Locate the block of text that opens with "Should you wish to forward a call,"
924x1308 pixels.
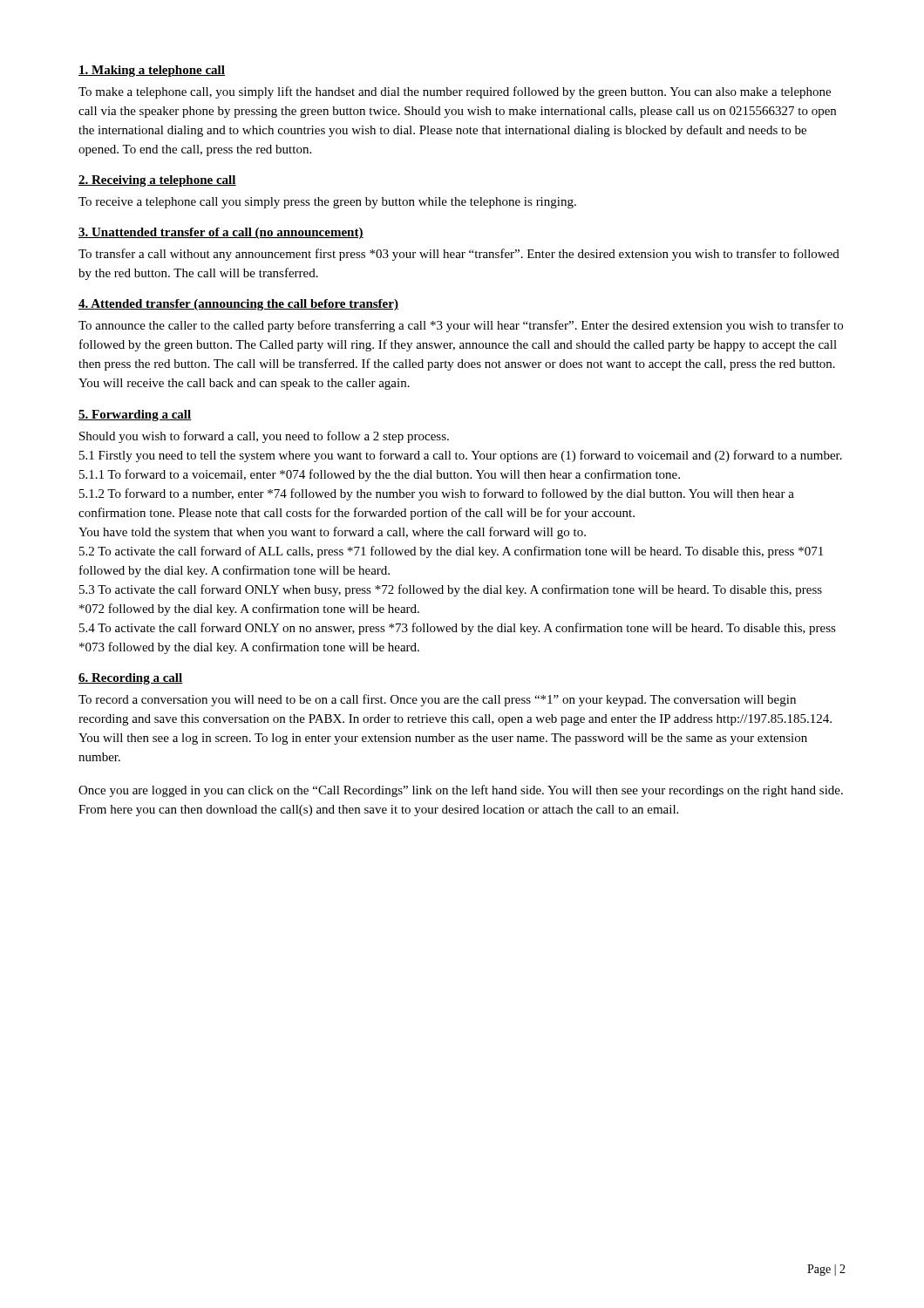462,541
